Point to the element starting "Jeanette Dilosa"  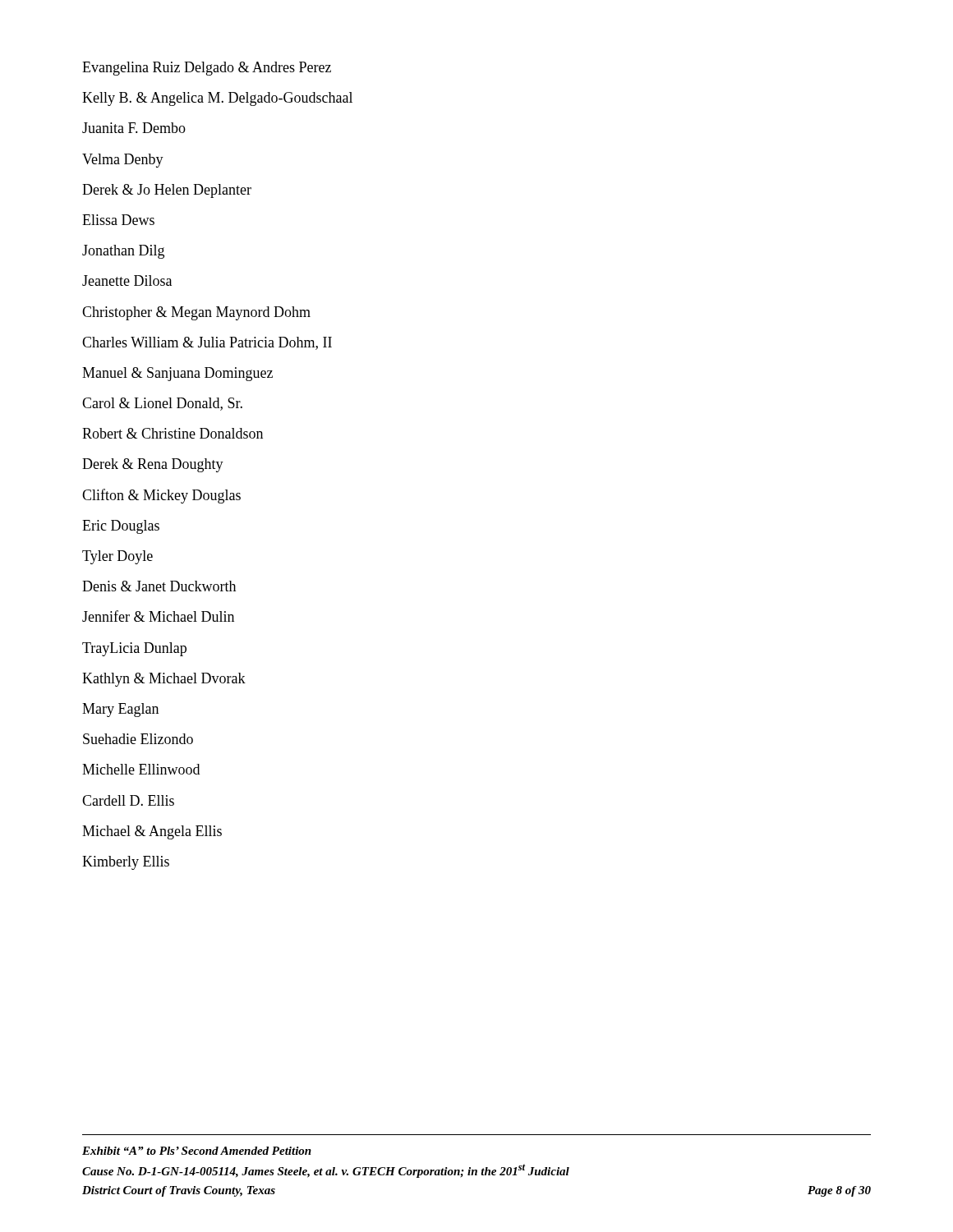click(127, 281)
